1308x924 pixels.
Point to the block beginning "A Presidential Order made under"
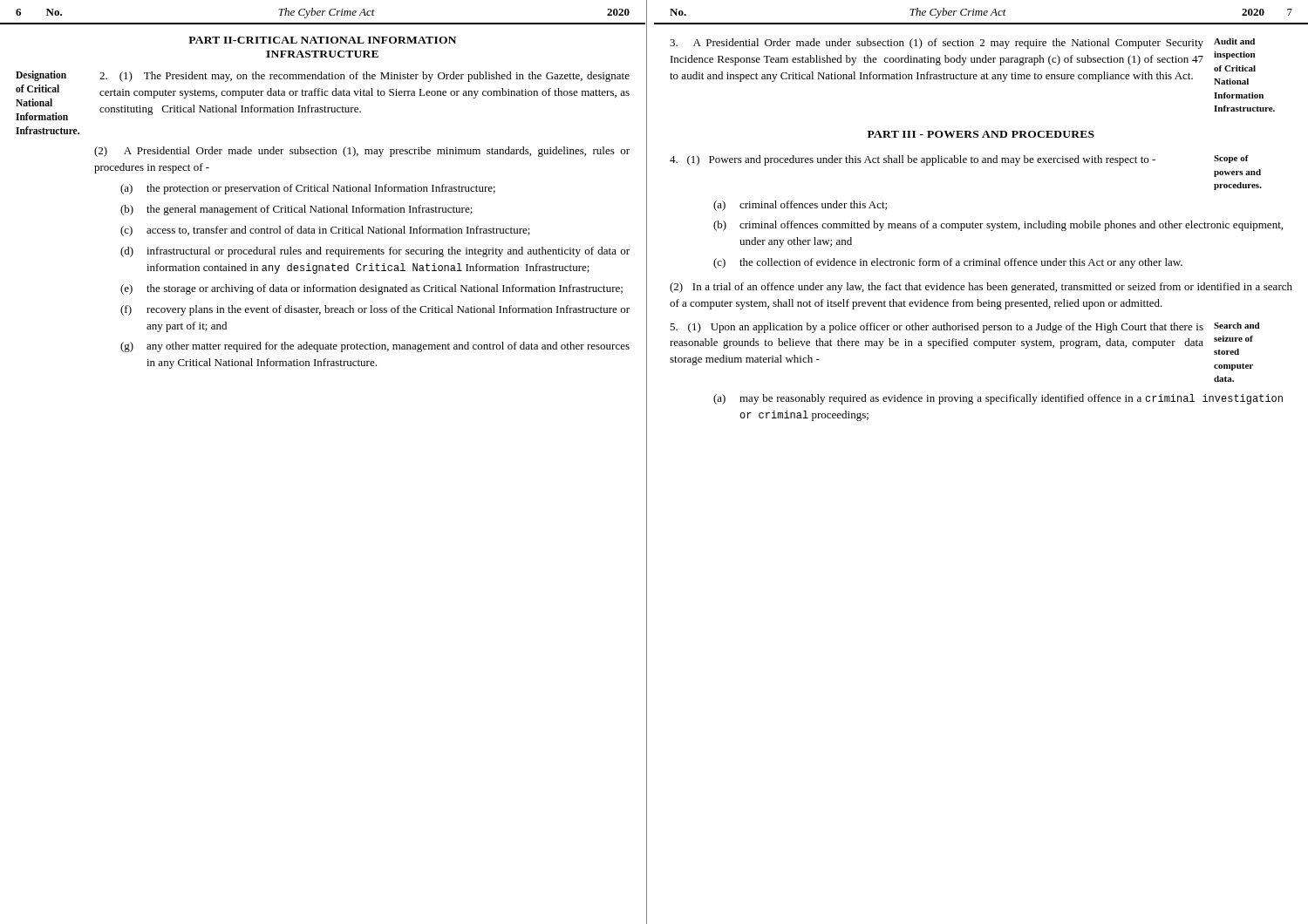[981, 75]
